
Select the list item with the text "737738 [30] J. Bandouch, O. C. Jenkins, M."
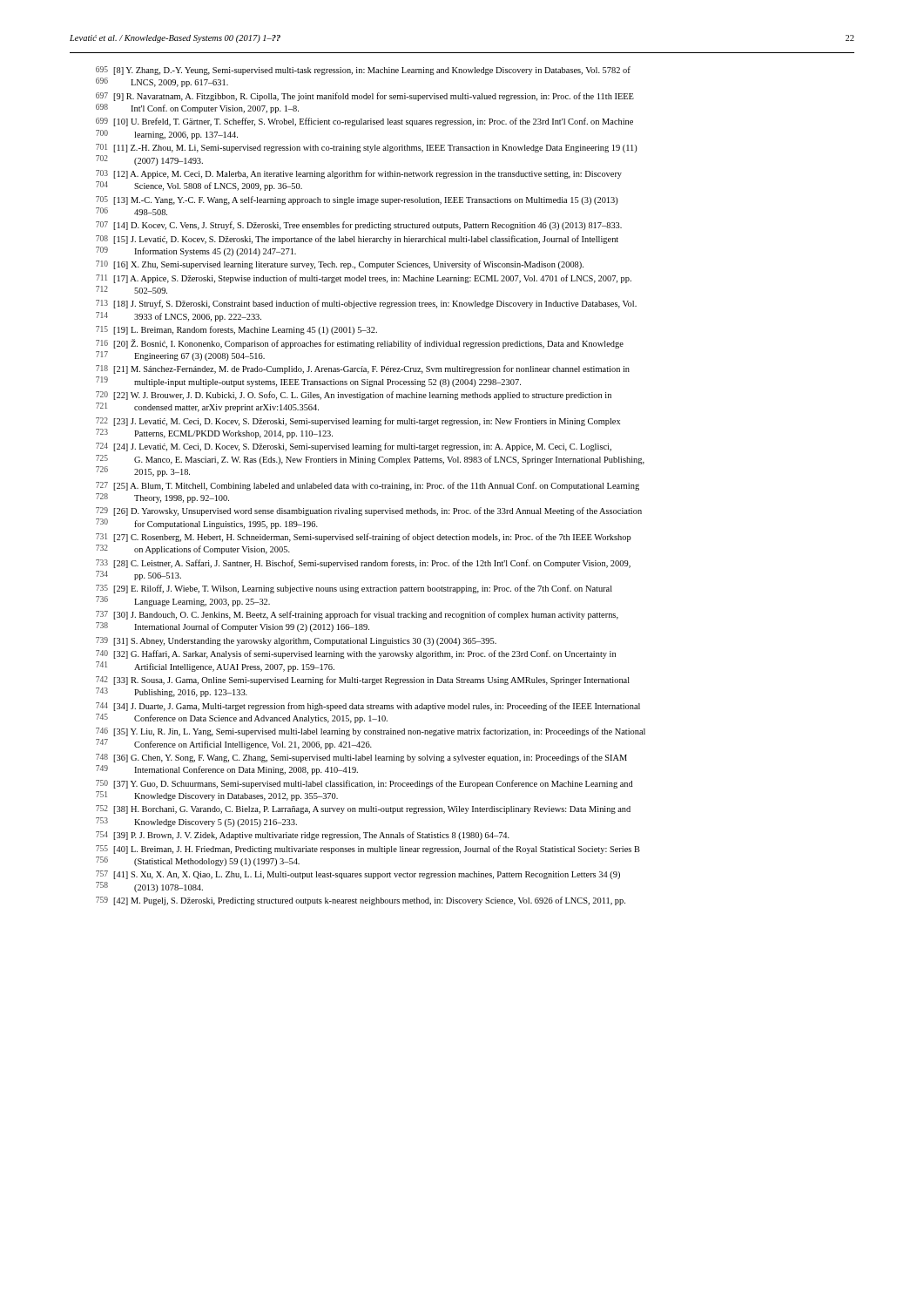[344, 622]
